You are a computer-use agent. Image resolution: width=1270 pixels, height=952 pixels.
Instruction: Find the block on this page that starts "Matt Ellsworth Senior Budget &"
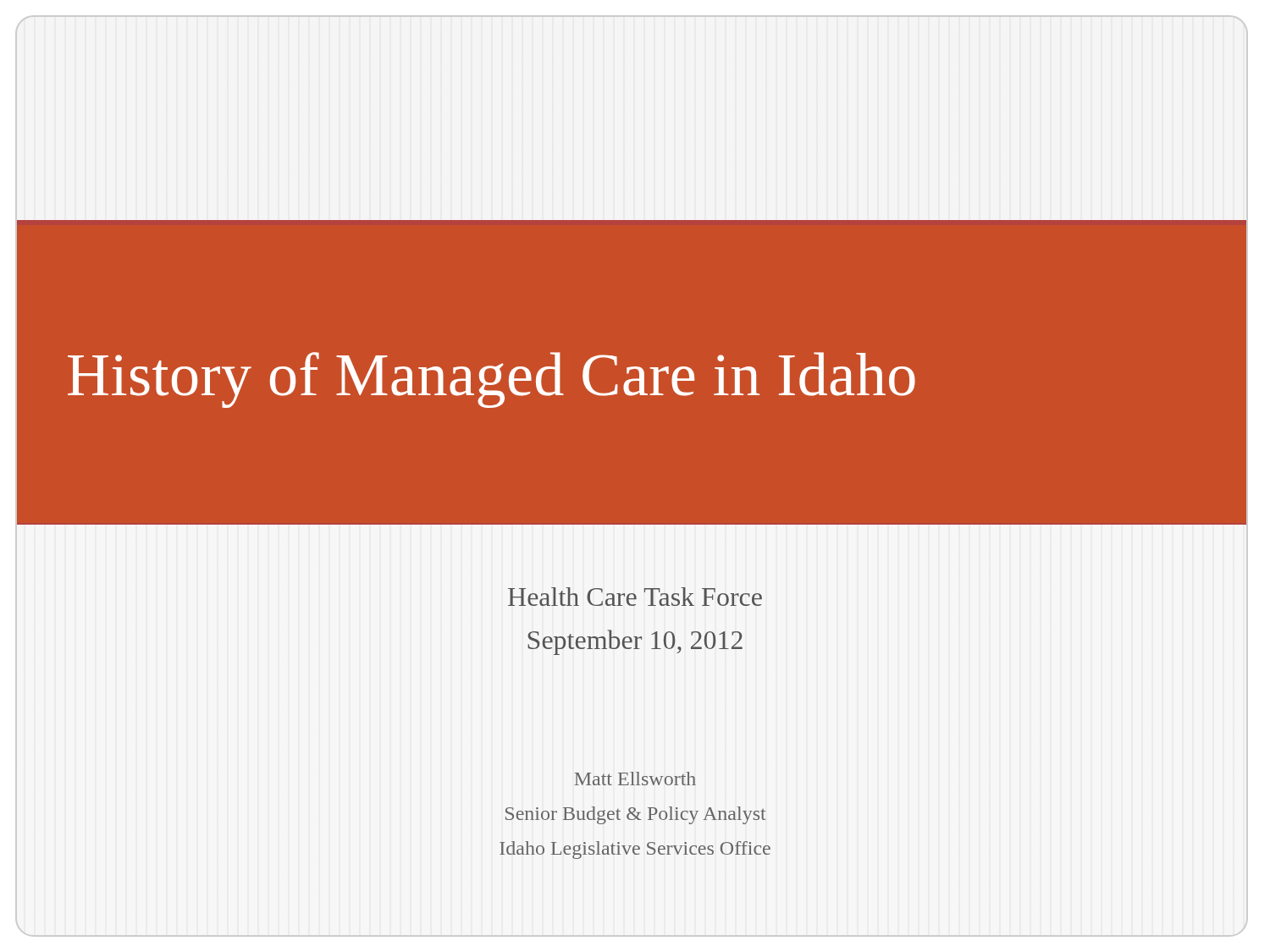635,813
